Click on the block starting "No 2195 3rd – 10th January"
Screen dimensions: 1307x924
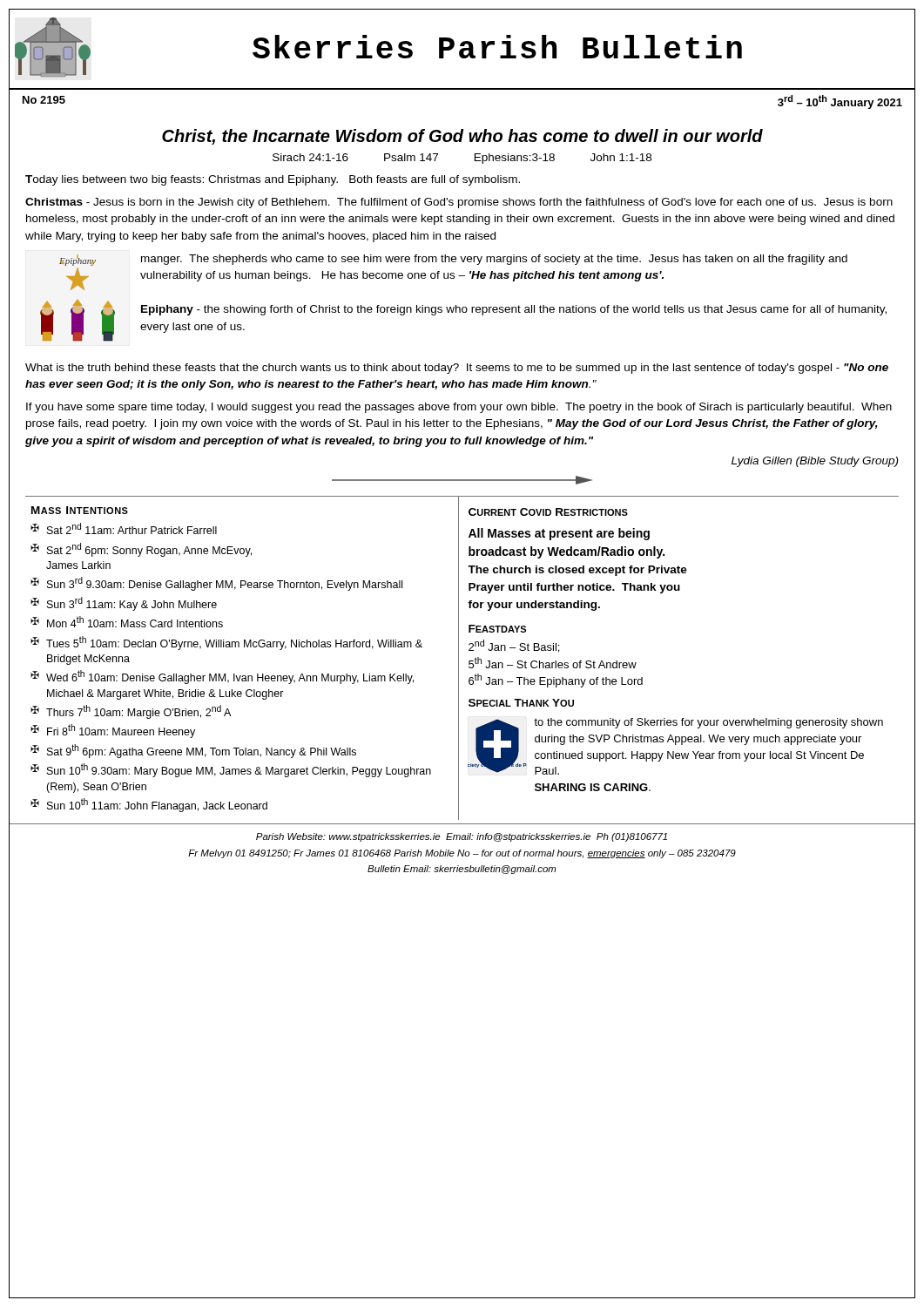[43, 102]
